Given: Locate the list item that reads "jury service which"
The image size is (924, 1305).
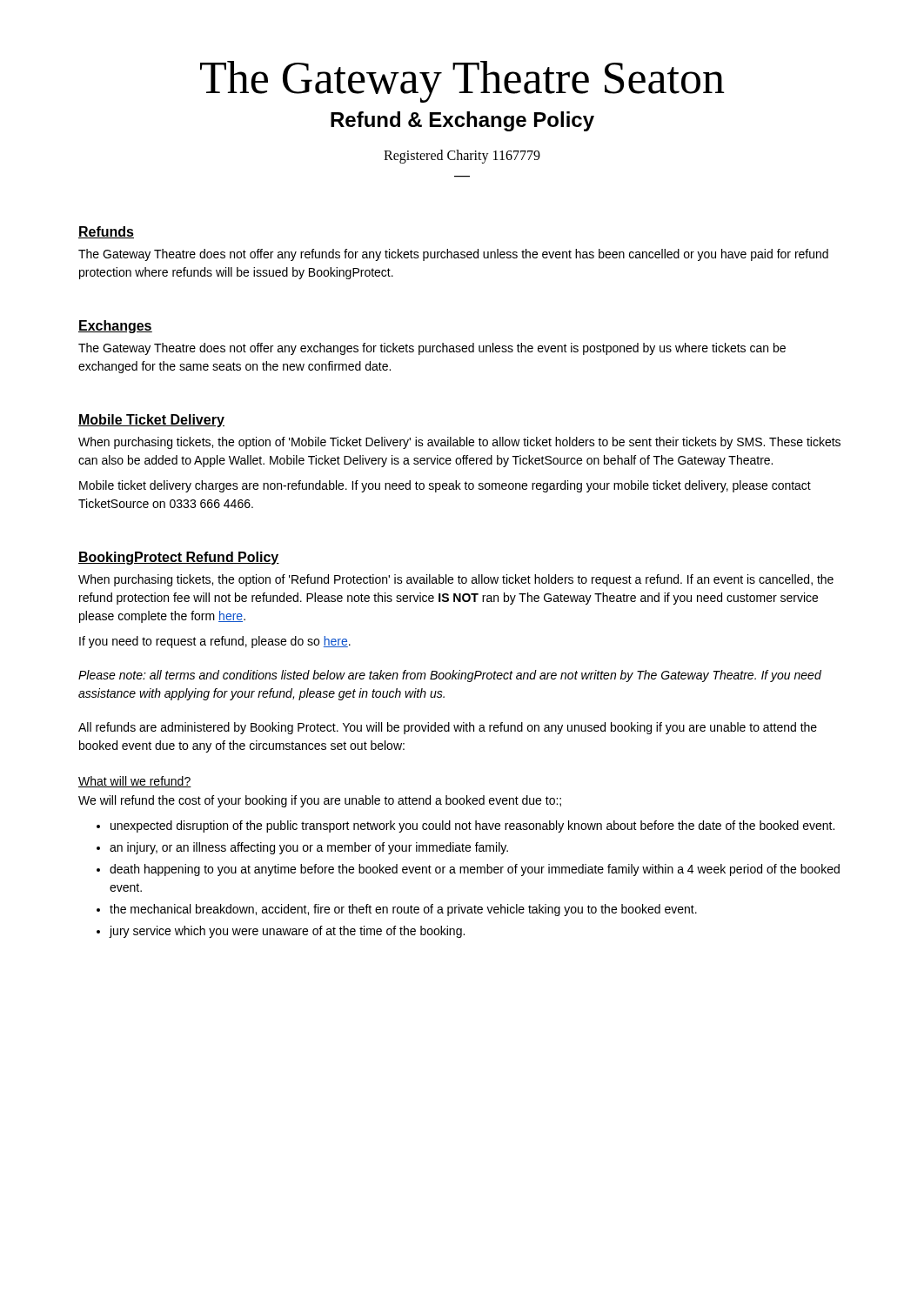Looking at the screenshot, I should coord(288,931).
